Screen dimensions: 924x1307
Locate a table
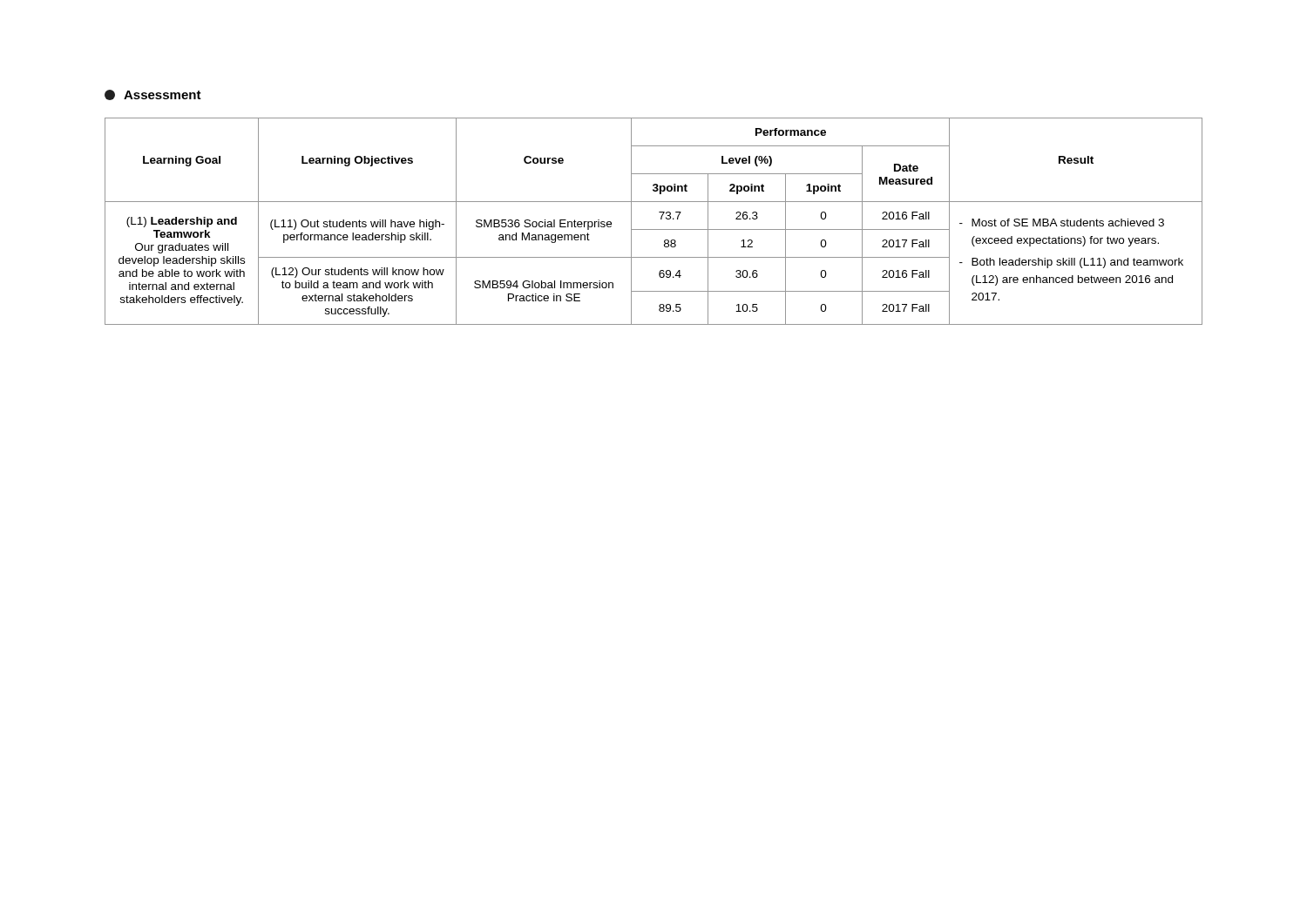[x=654, y=221]
